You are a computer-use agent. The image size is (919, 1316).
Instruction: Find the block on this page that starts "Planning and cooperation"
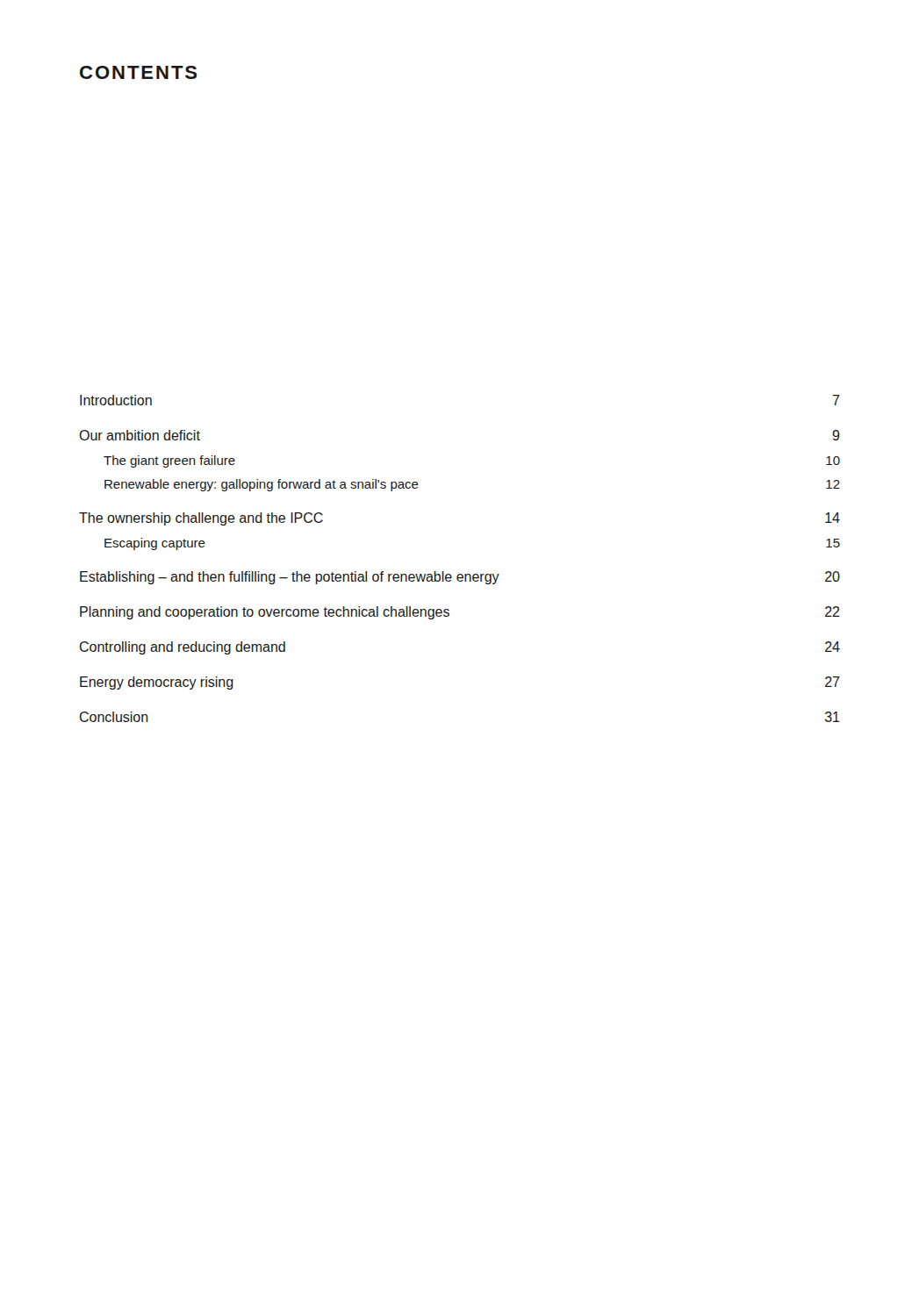point(268,613)
